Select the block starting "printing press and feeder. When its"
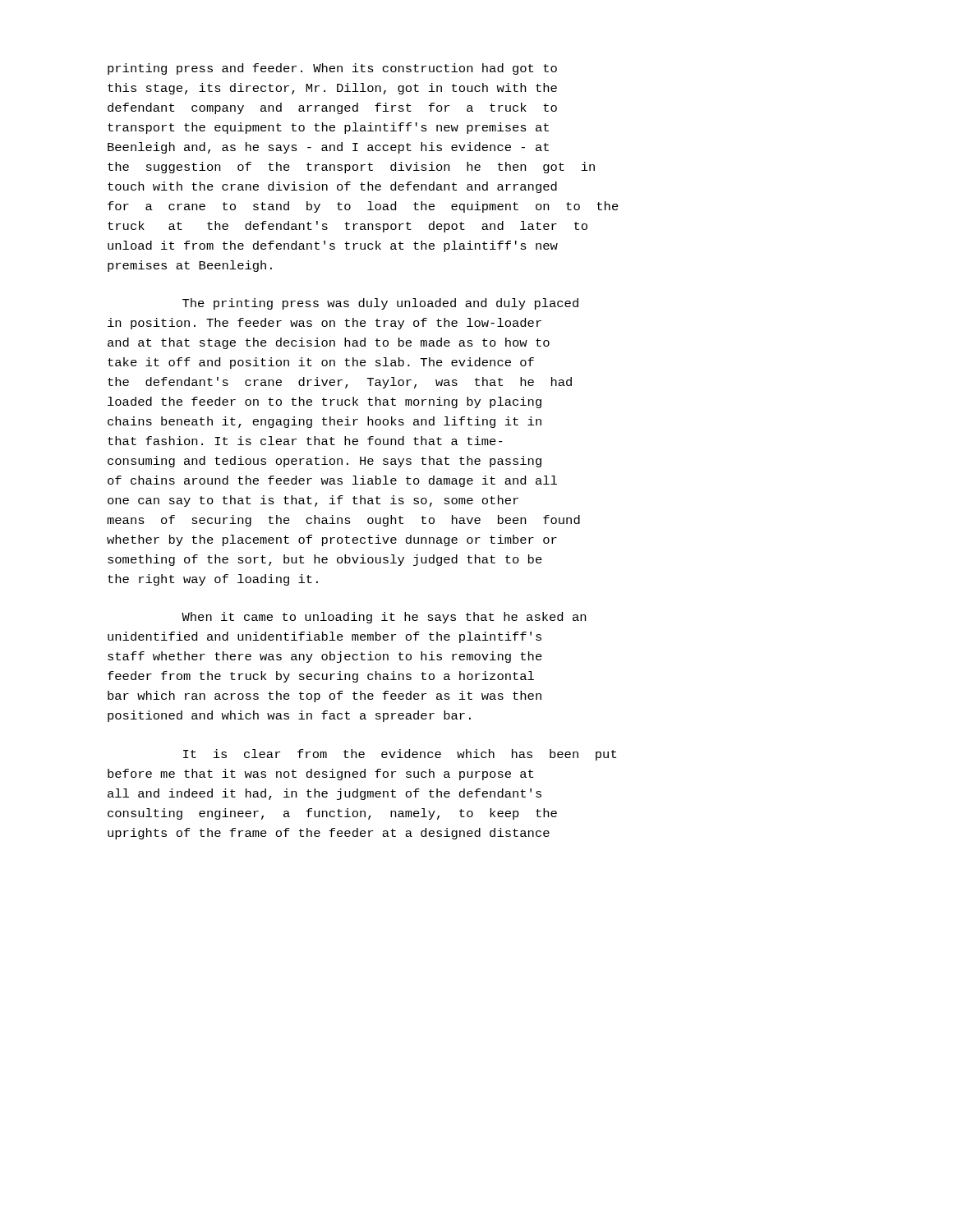 (x=363, y=168)
